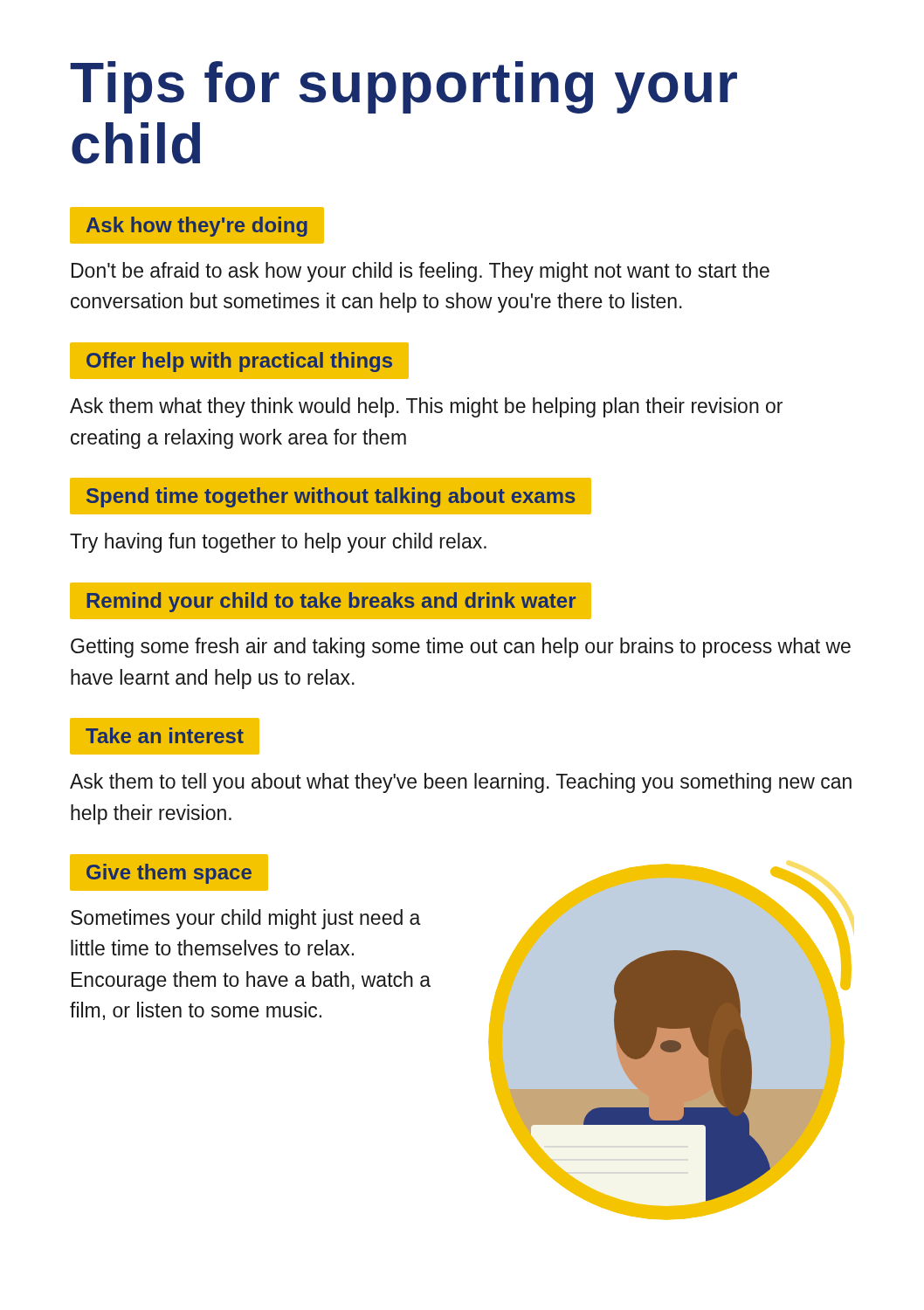Select the section header with the text "Take an interest"

[x=165, y=736]
